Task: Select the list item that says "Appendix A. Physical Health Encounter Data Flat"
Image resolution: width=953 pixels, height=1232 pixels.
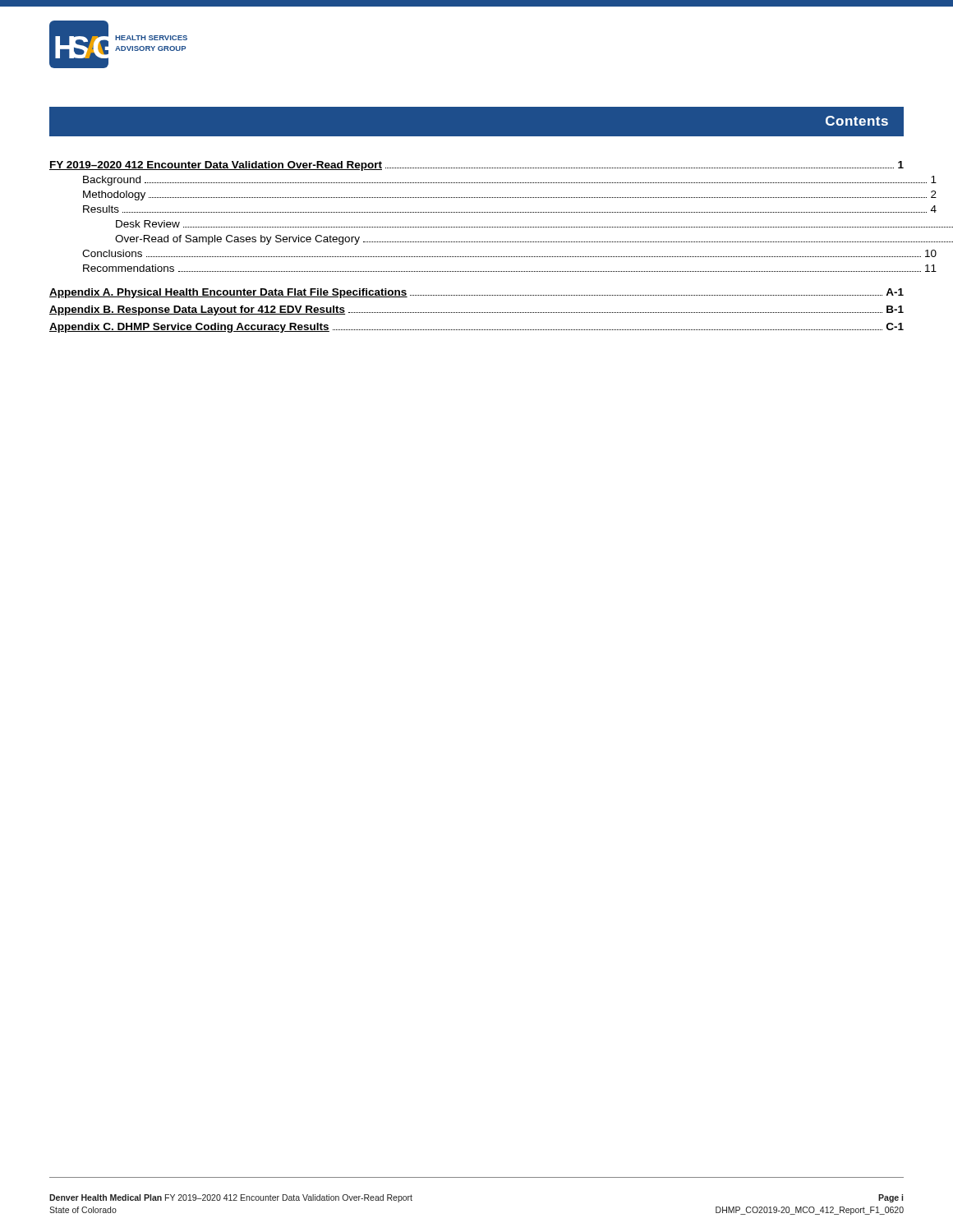Action: [x=476, y=292]
